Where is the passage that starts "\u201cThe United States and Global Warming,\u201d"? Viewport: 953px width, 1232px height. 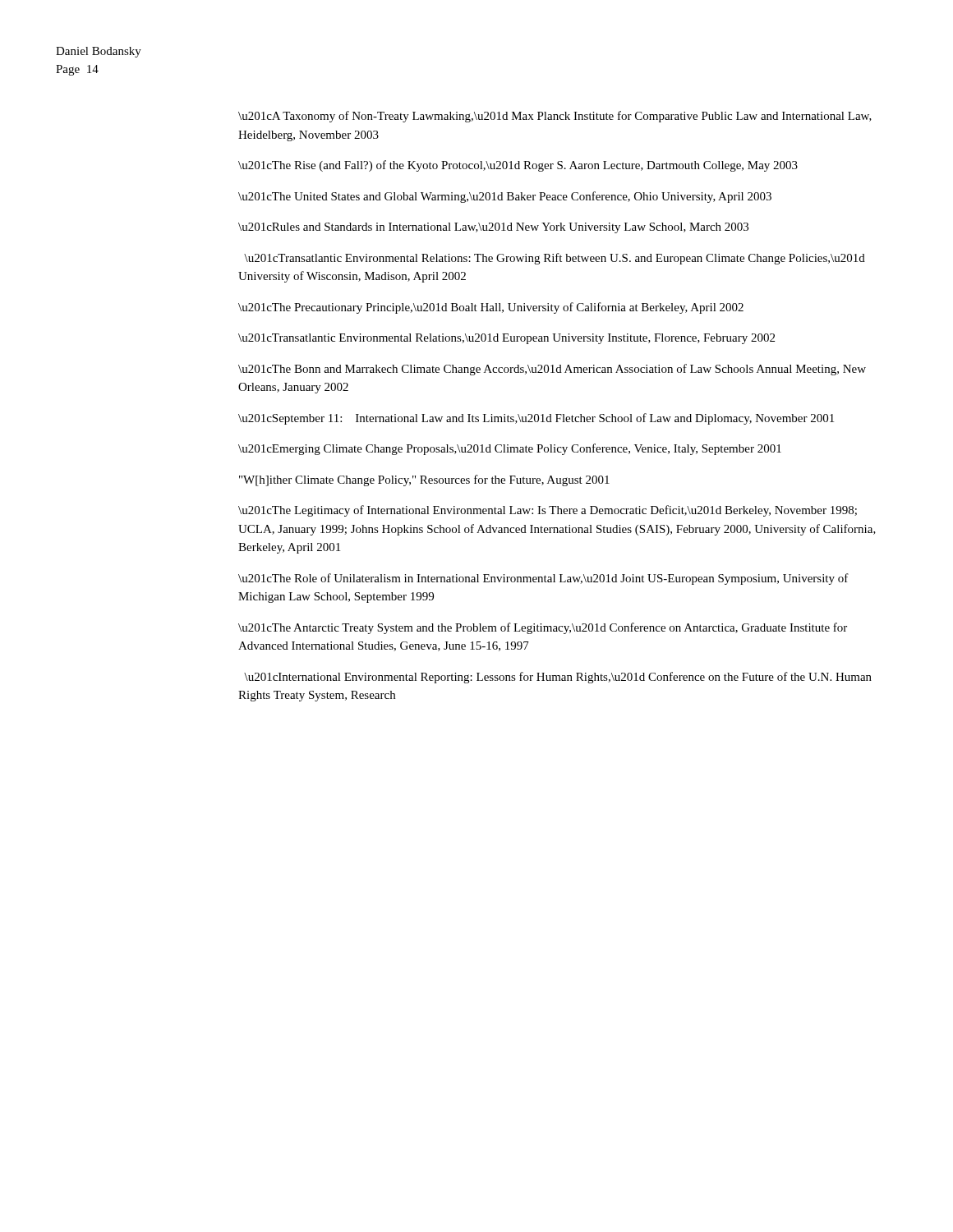(505, 196)
